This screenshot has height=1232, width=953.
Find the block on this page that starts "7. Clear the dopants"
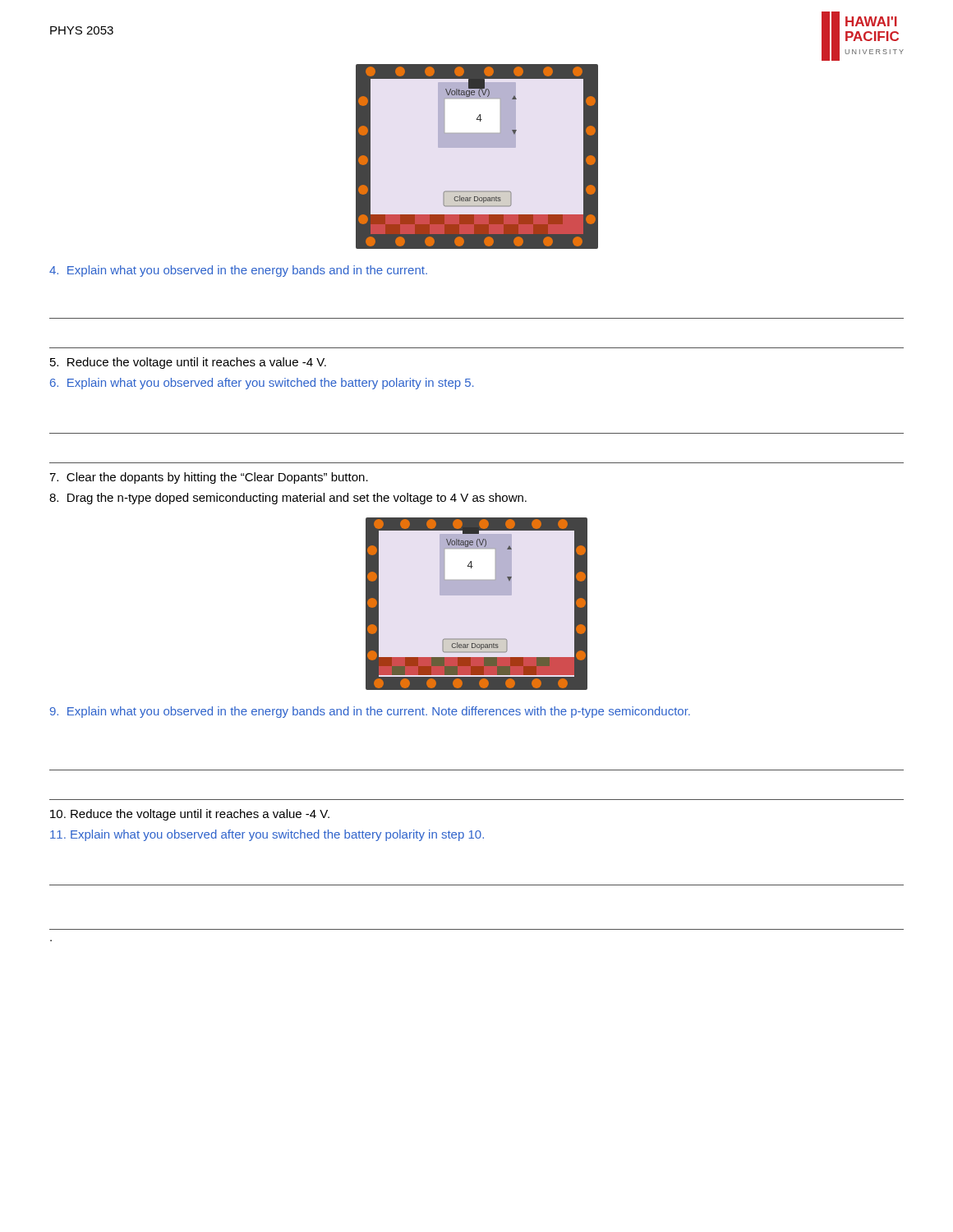(209, 477)
